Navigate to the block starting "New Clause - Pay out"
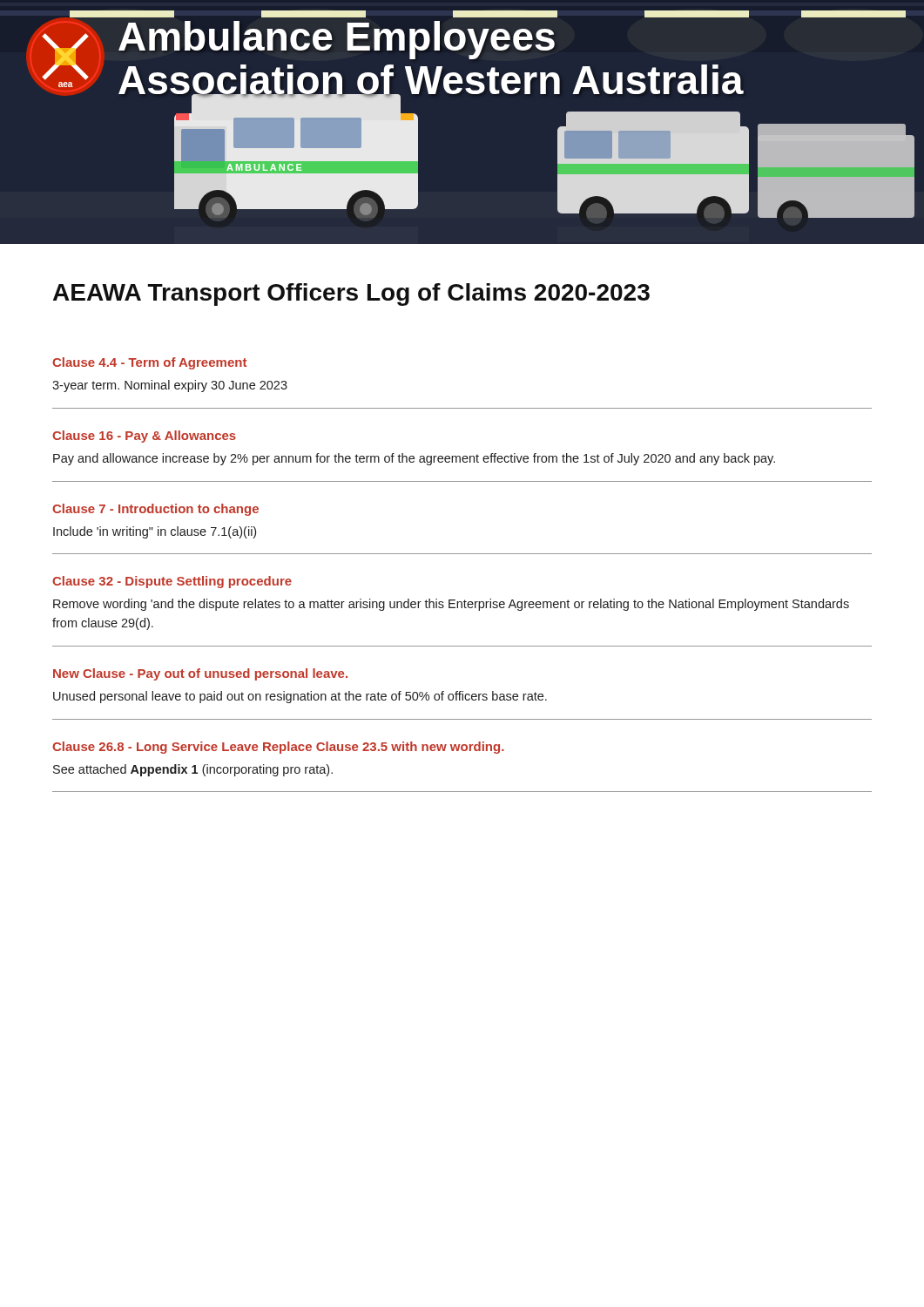This screenshot has height=1307, width=924. point(200,673)
